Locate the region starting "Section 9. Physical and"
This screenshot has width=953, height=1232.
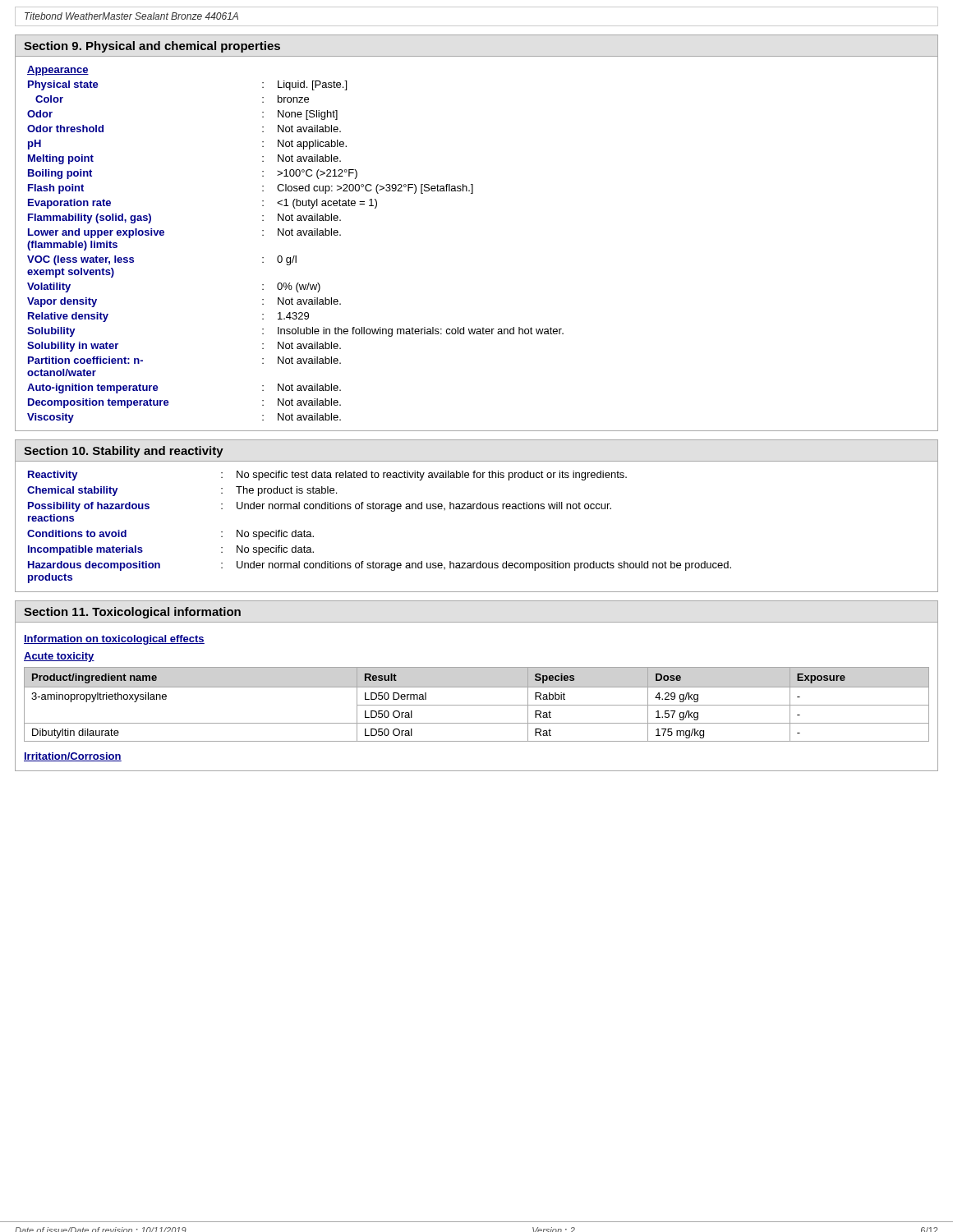(x=152, y=47)
